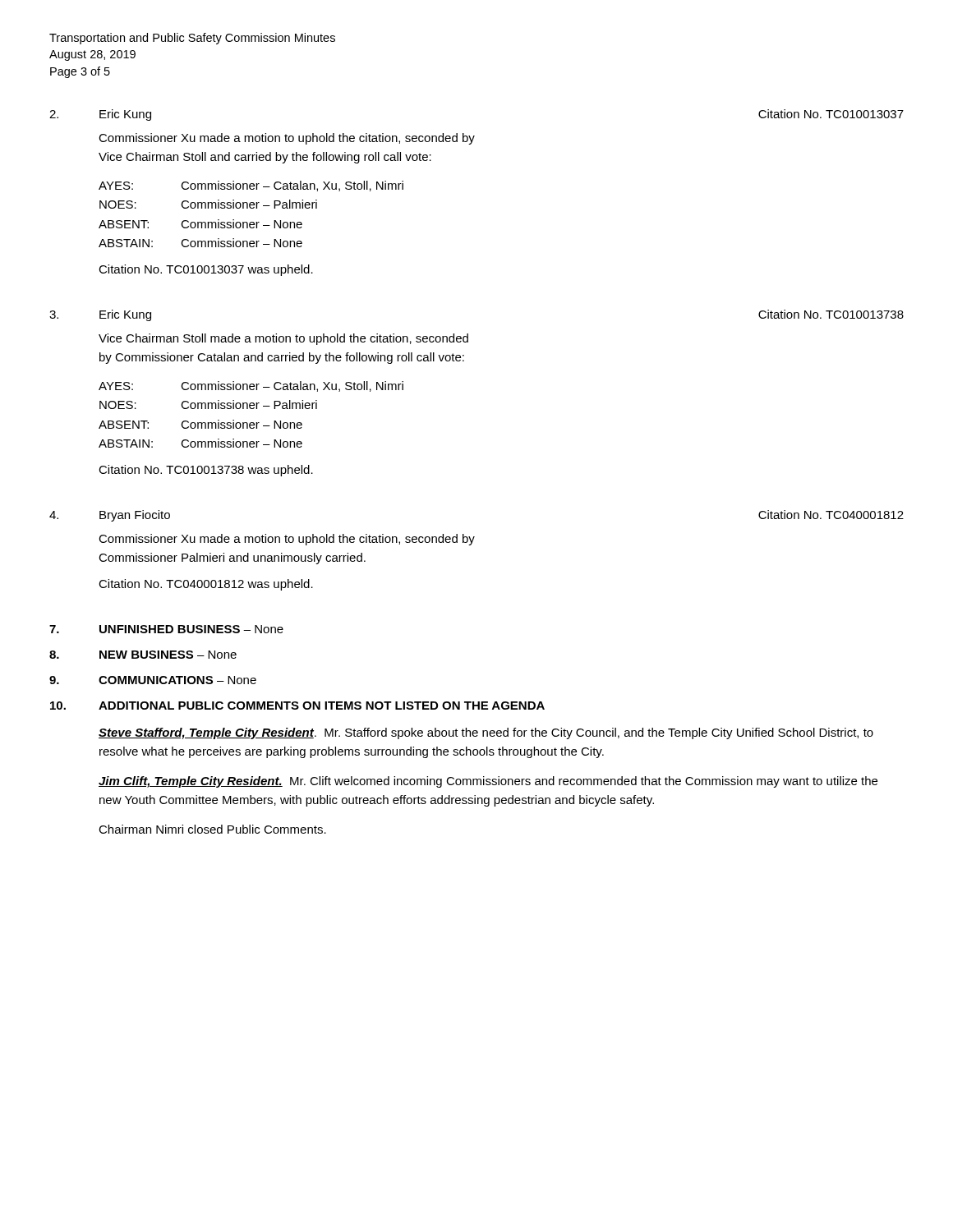Locate the section header with the text "10. ADDITIONAL PUBLIC COMMENTS ON ITEMS"

[x=297, y=705]
